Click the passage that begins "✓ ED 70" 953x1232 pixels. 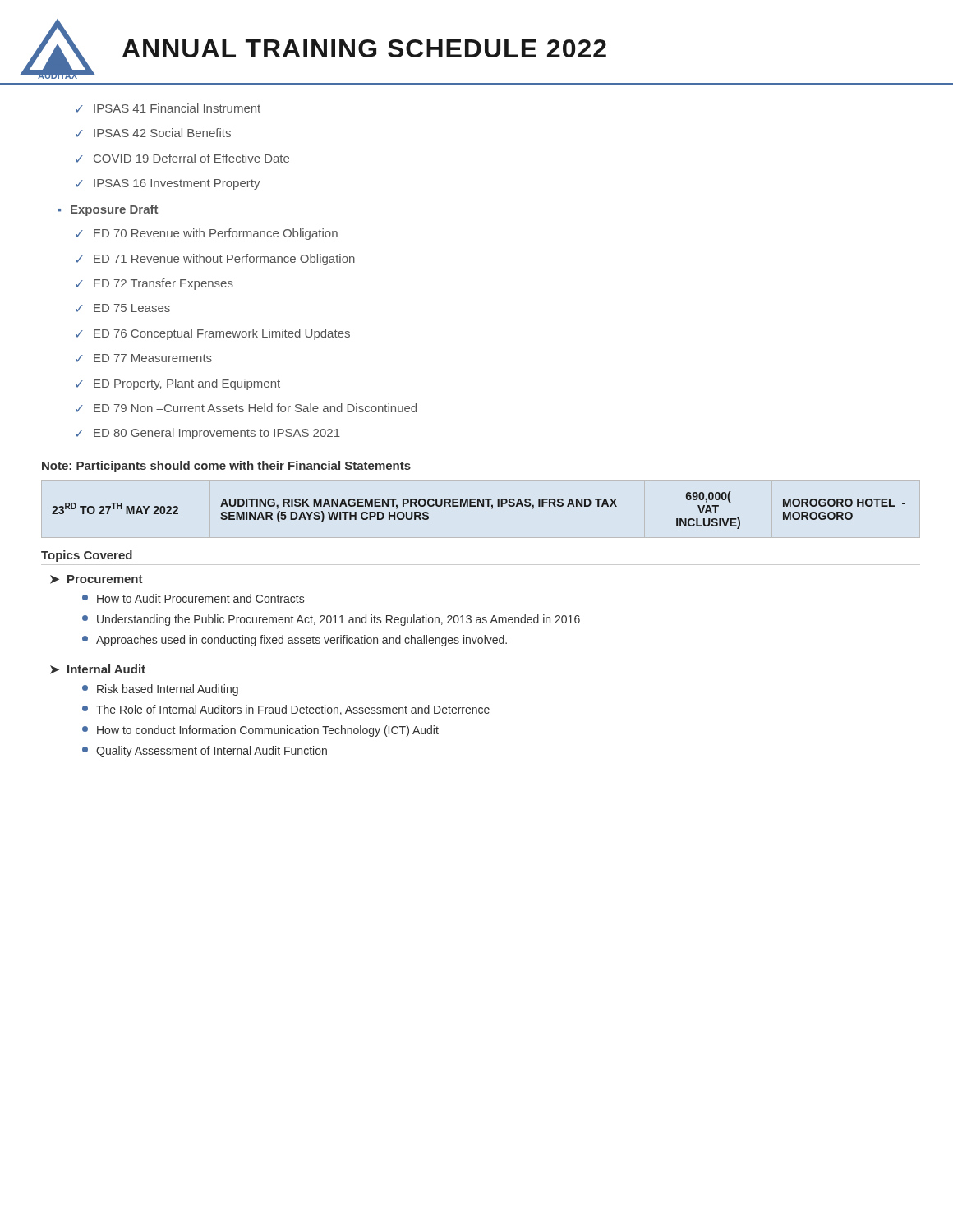[206, 234]
